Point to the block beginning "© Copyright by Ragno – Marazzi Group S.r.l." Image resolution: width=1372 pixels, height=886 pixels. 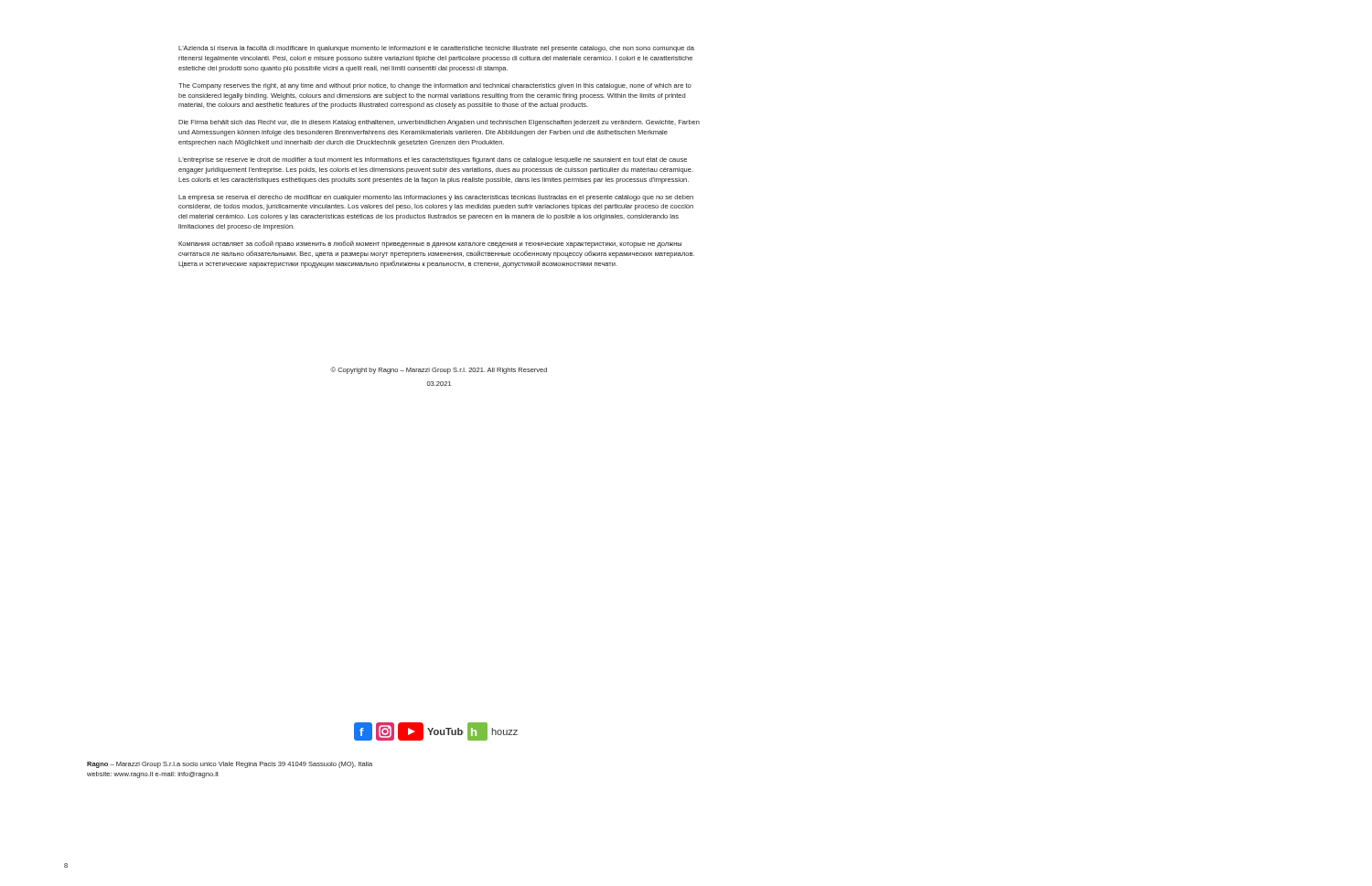click(439, 370)
